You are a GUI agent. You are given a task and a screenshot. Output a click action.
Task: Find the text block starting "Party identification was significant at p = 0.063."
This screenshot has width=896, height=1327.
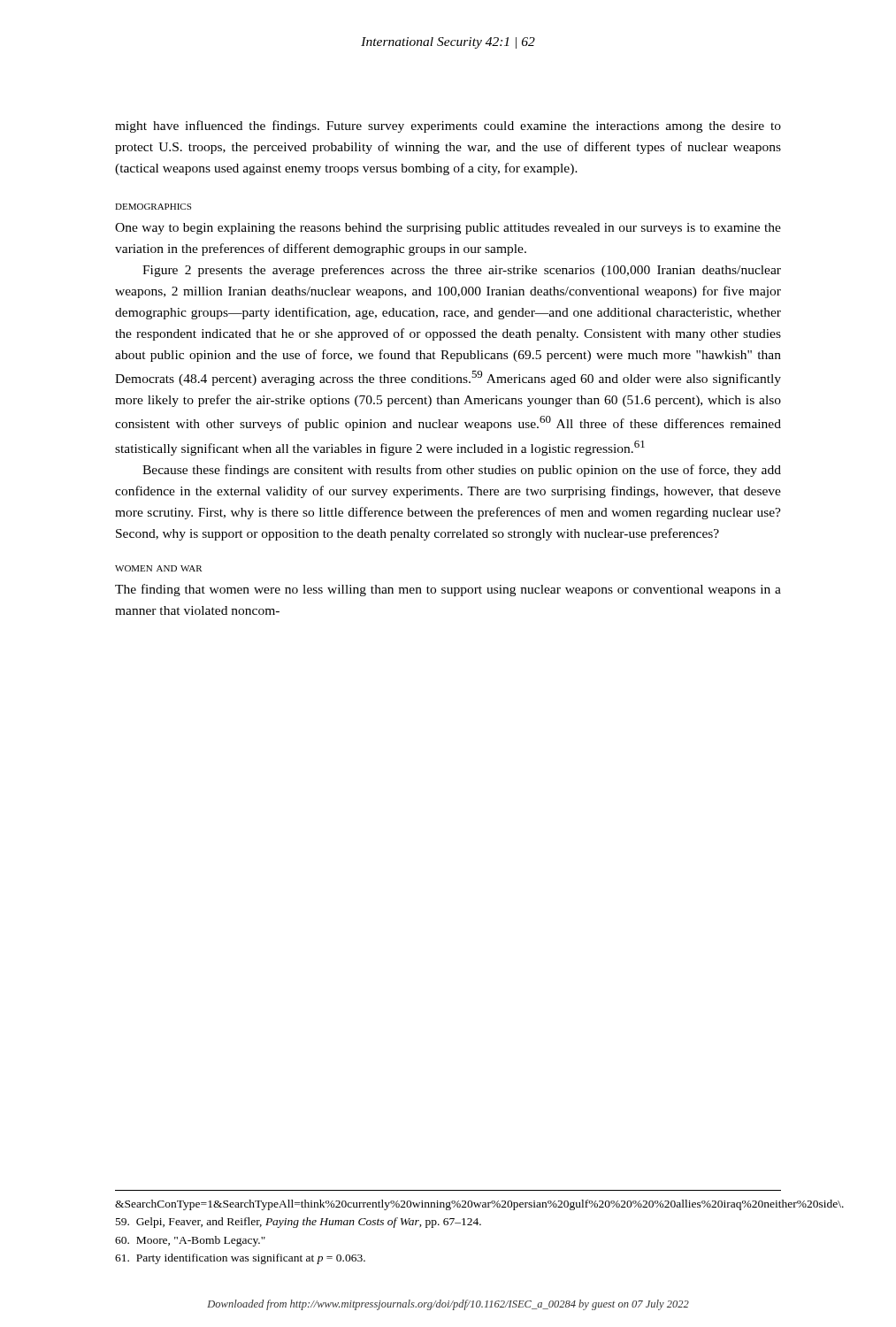point(240,1259)
